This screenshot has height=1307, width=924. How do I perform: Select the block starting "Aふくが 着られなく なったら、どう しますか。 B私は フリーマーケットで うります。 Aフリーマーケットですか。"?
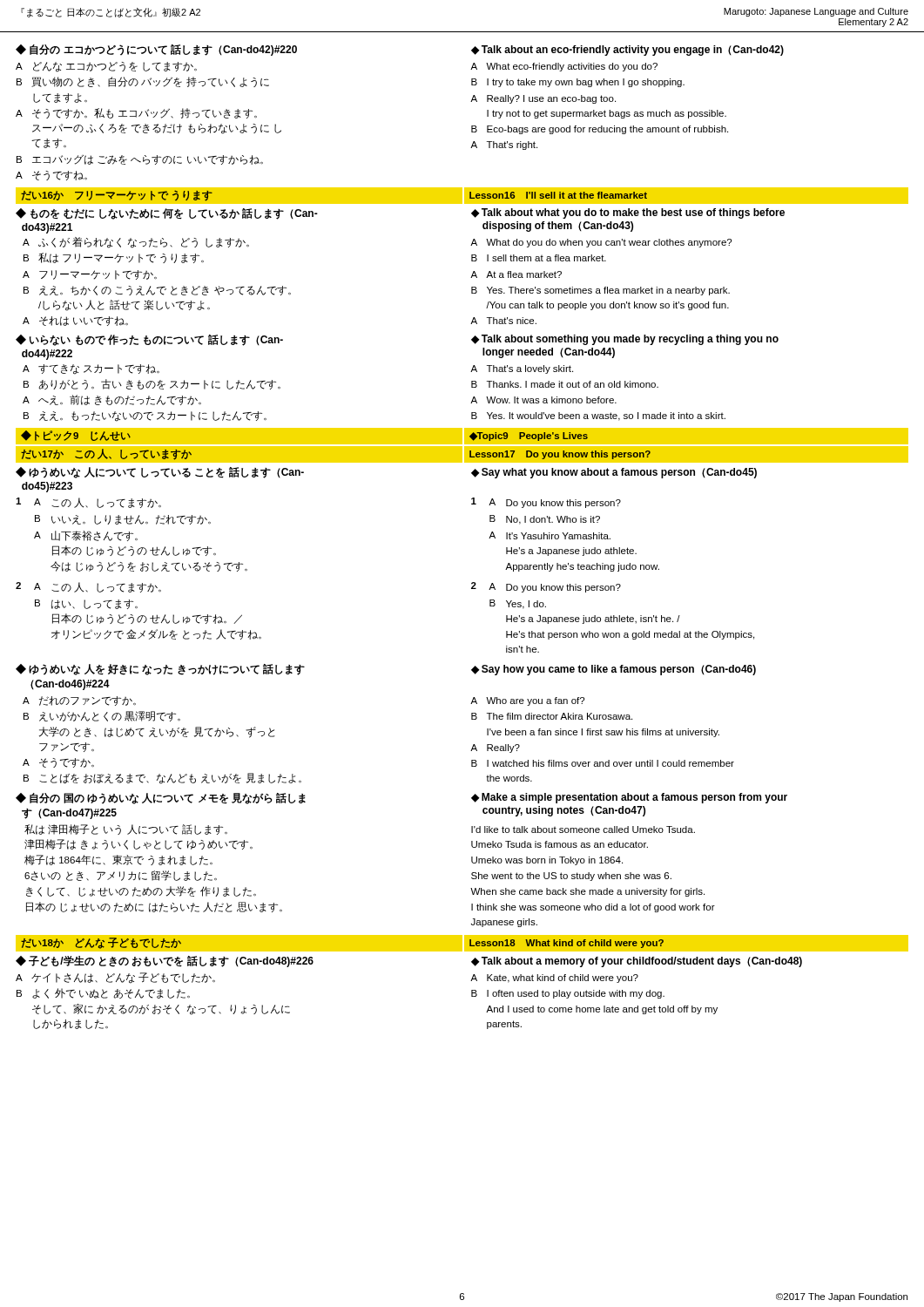[x=235, y=283]
